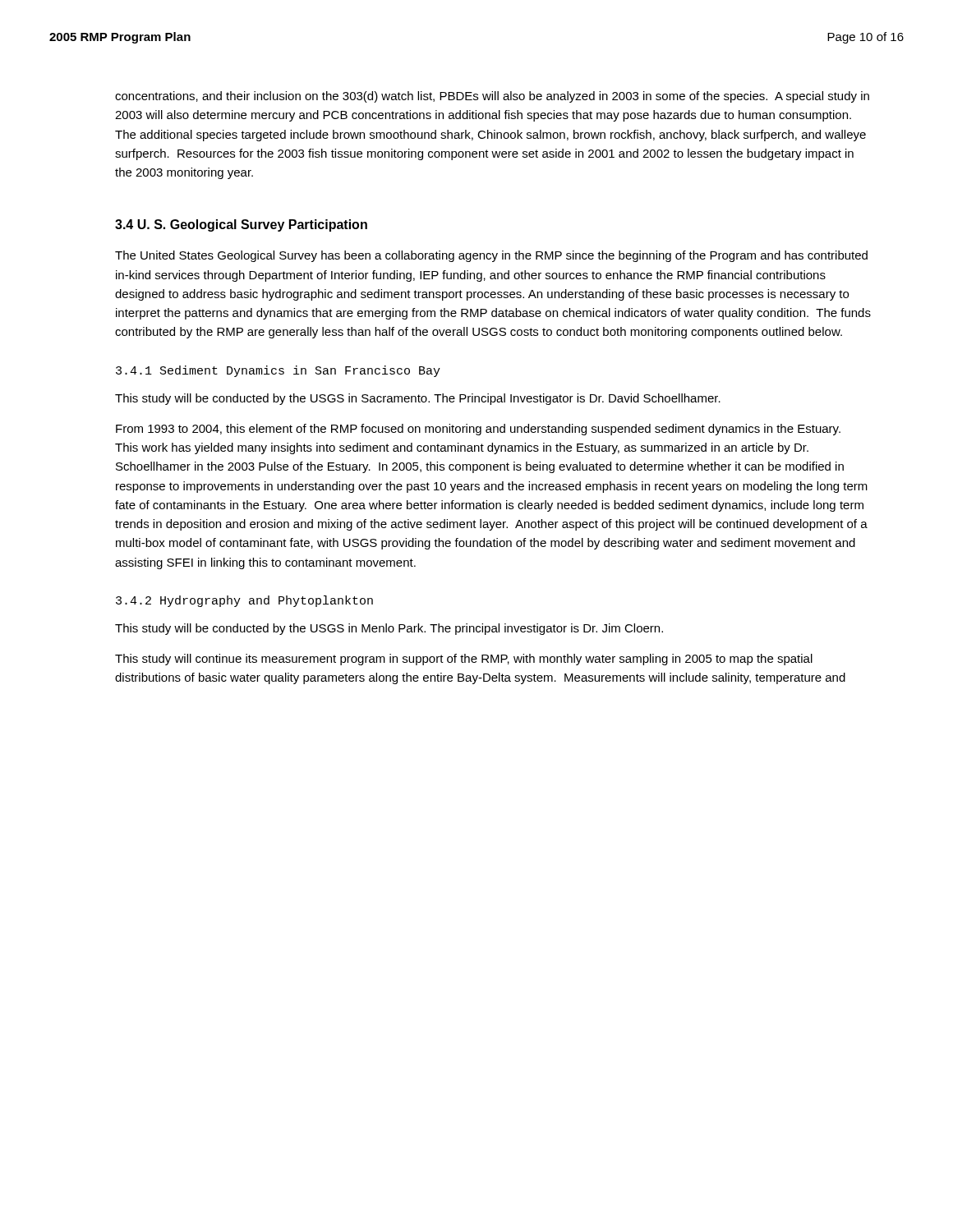Click on the text block starting "3.4 U. S. Geological Survey Participation"
This screenshot has width=953, height=1232.
(x=241, y=225)
